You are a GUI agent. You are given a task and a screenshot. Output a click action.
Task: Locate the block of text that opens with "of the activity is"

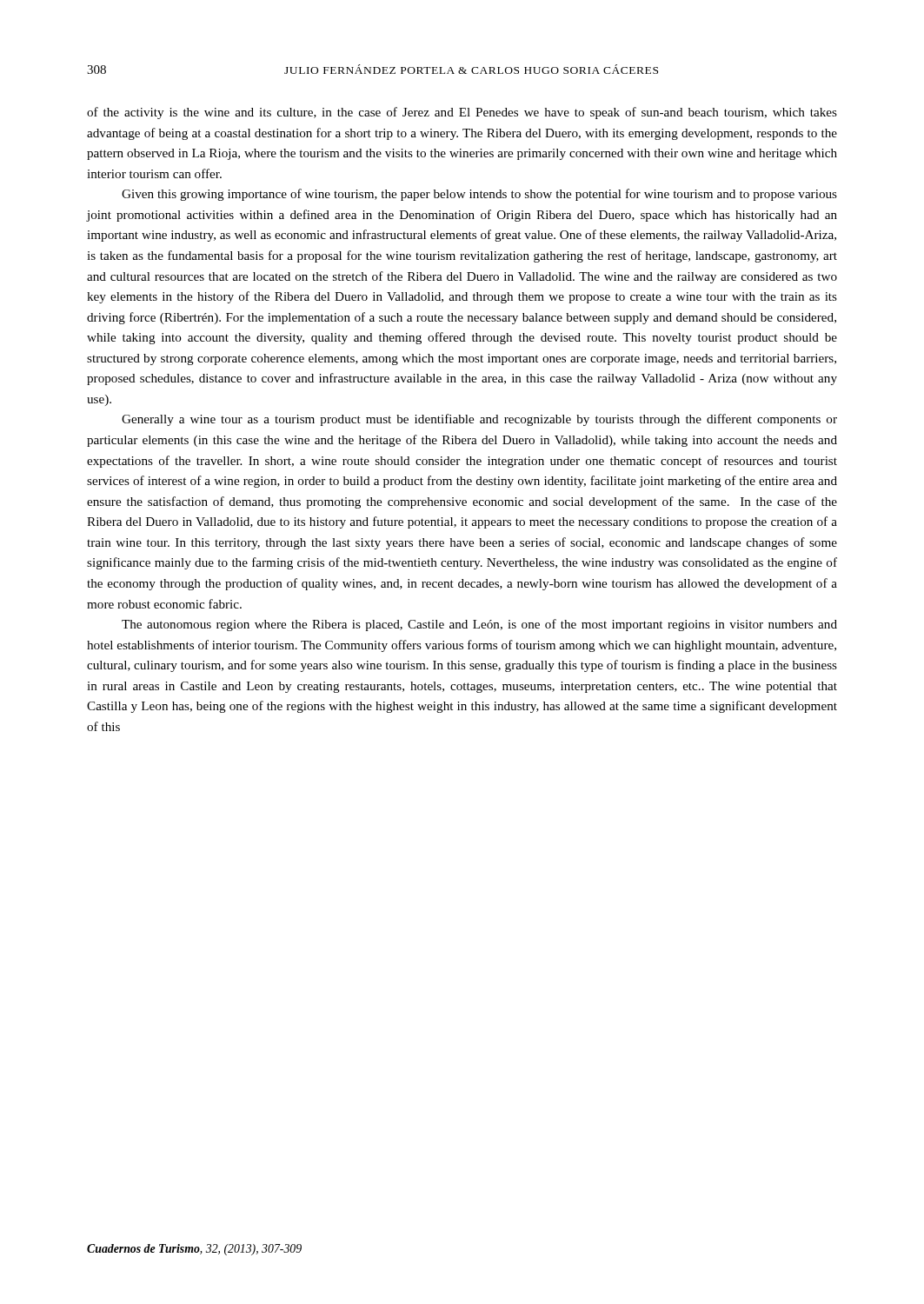[x=462, y=143]
